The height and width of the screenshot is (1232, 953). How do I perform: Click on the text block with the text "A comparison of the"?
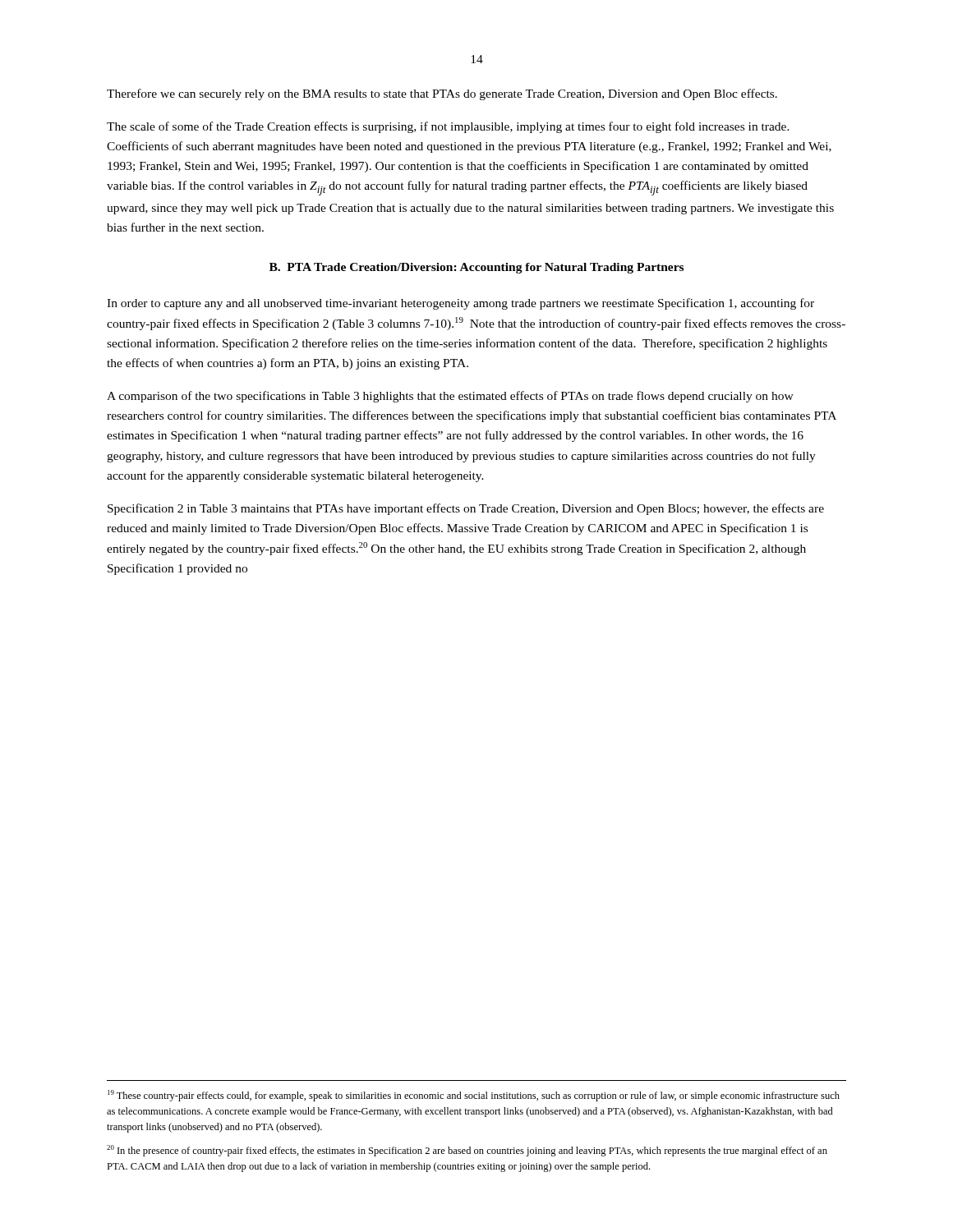[476, 436]
